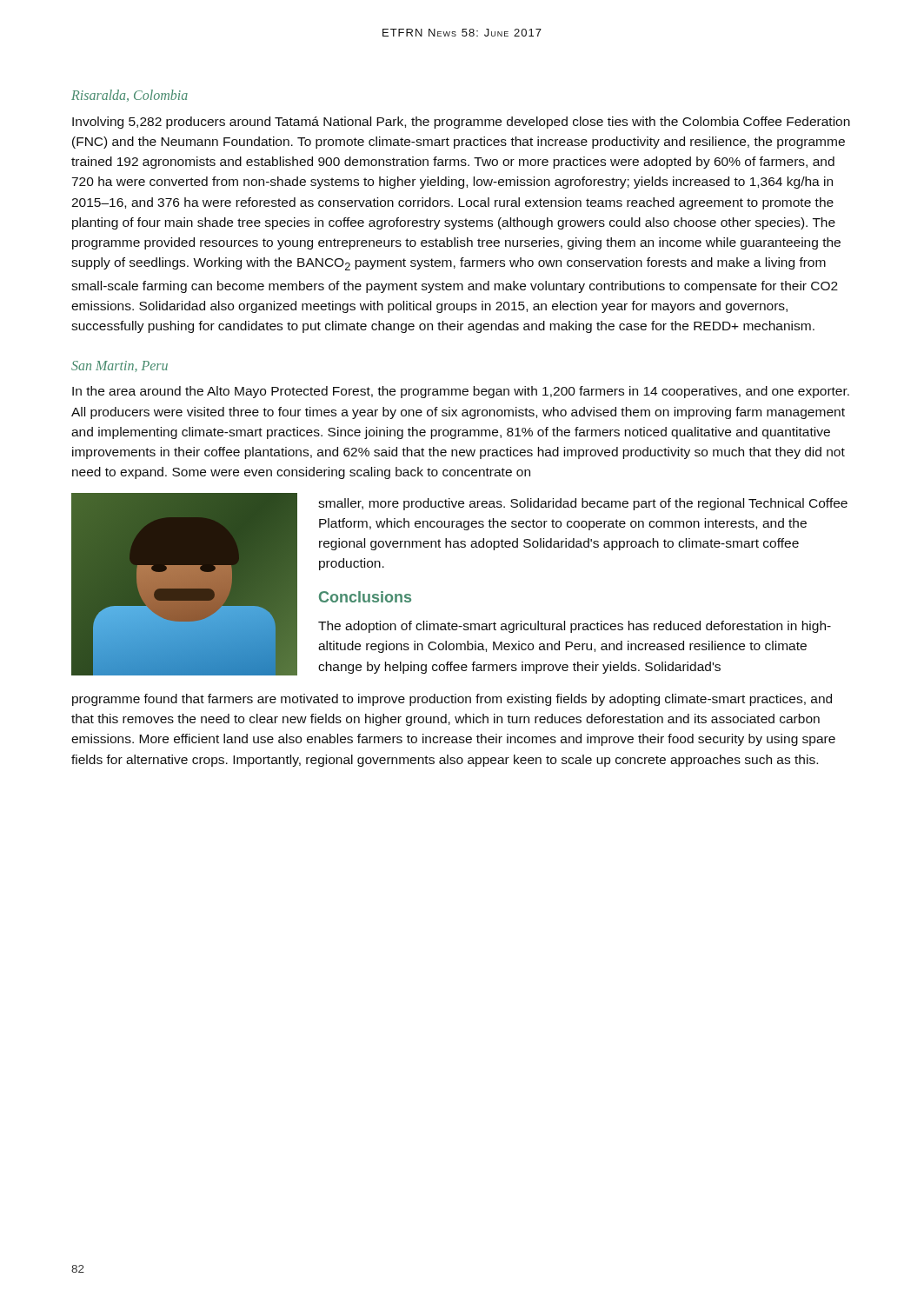
Task: Select the text block with the text "smaller, more productive"
Action: (583, 533)
